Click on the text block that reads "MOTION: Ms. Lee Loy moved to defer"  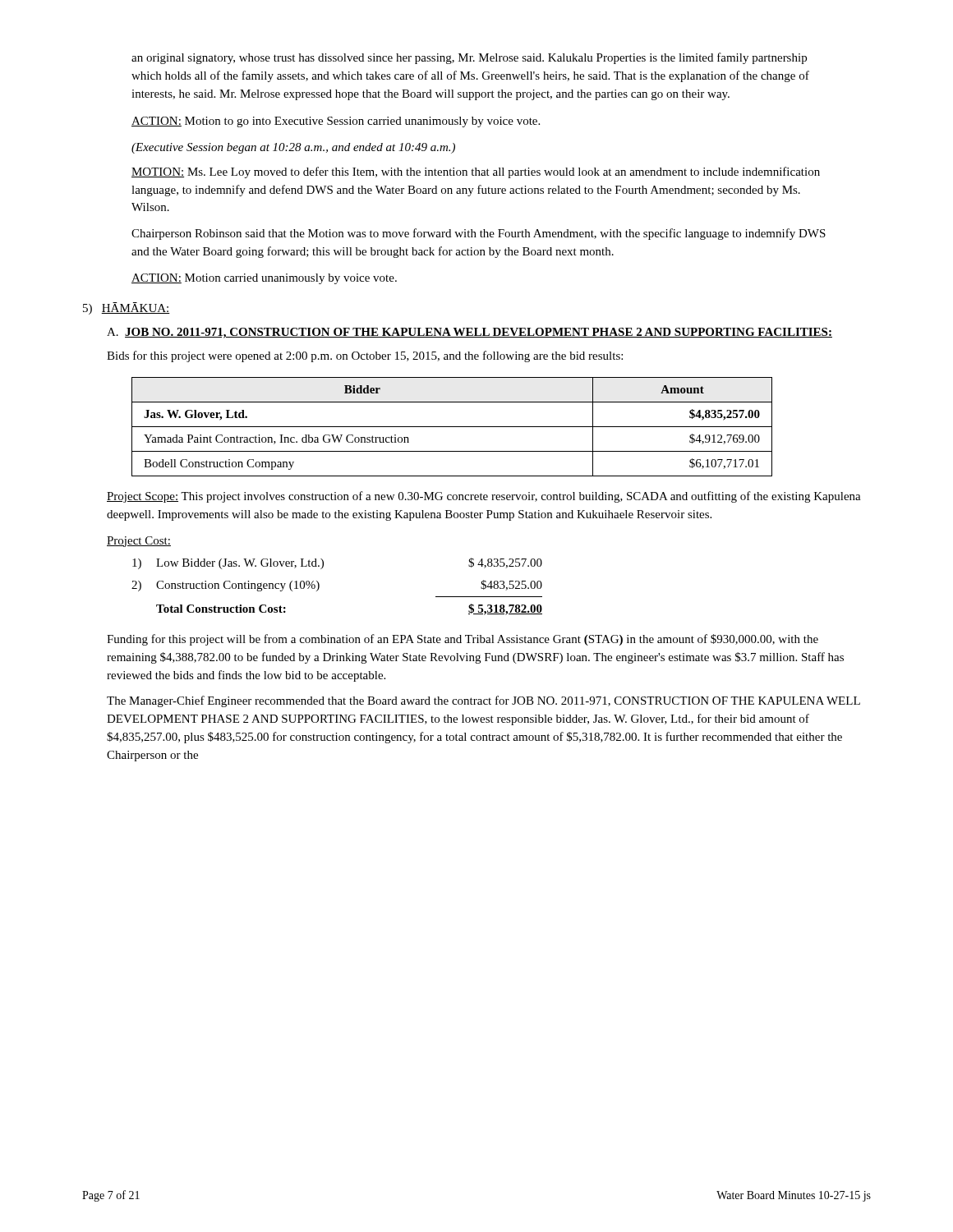coord(485,190)
